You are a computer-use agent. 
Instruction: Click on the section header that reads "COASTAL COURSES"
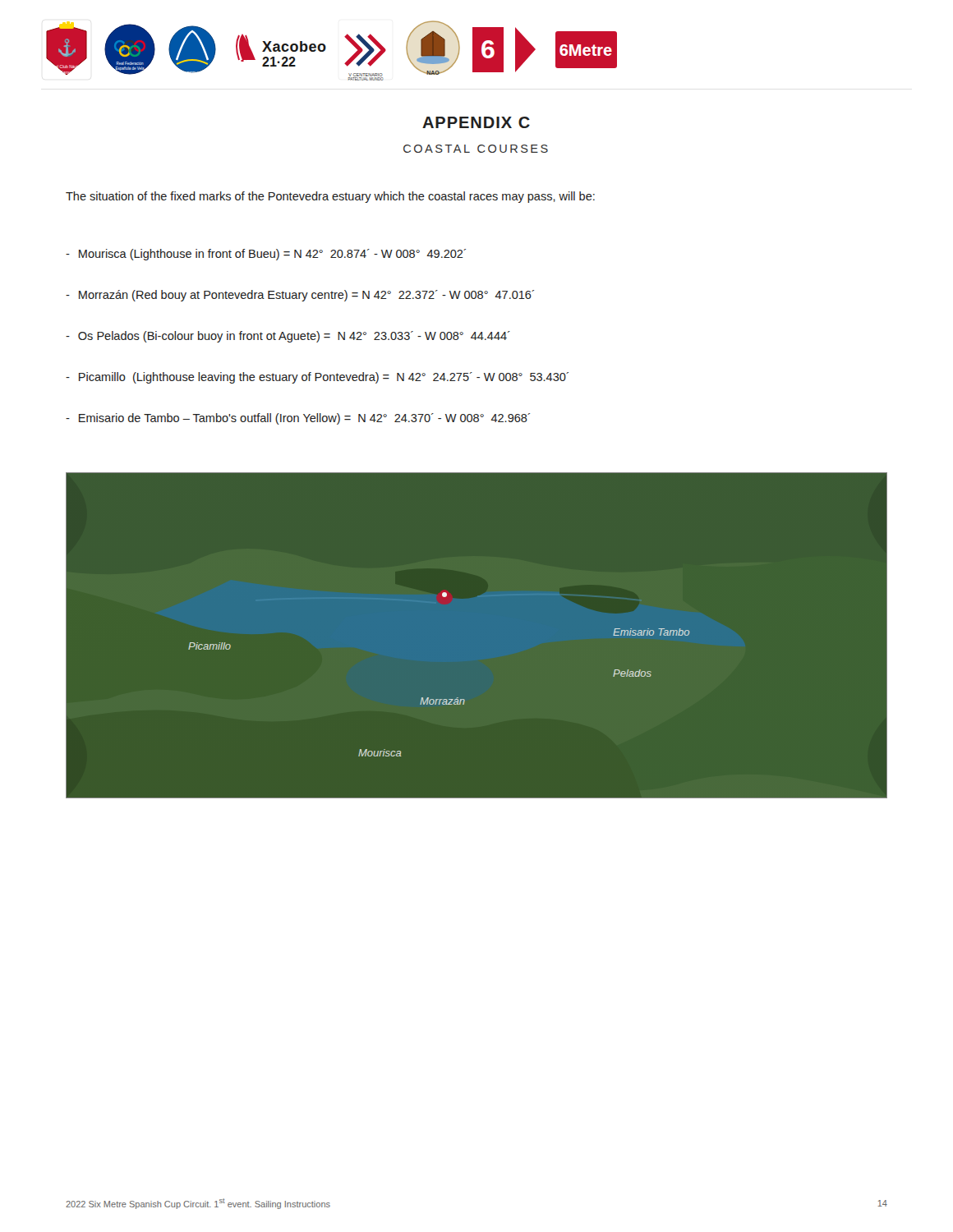(x=476, y=149)
